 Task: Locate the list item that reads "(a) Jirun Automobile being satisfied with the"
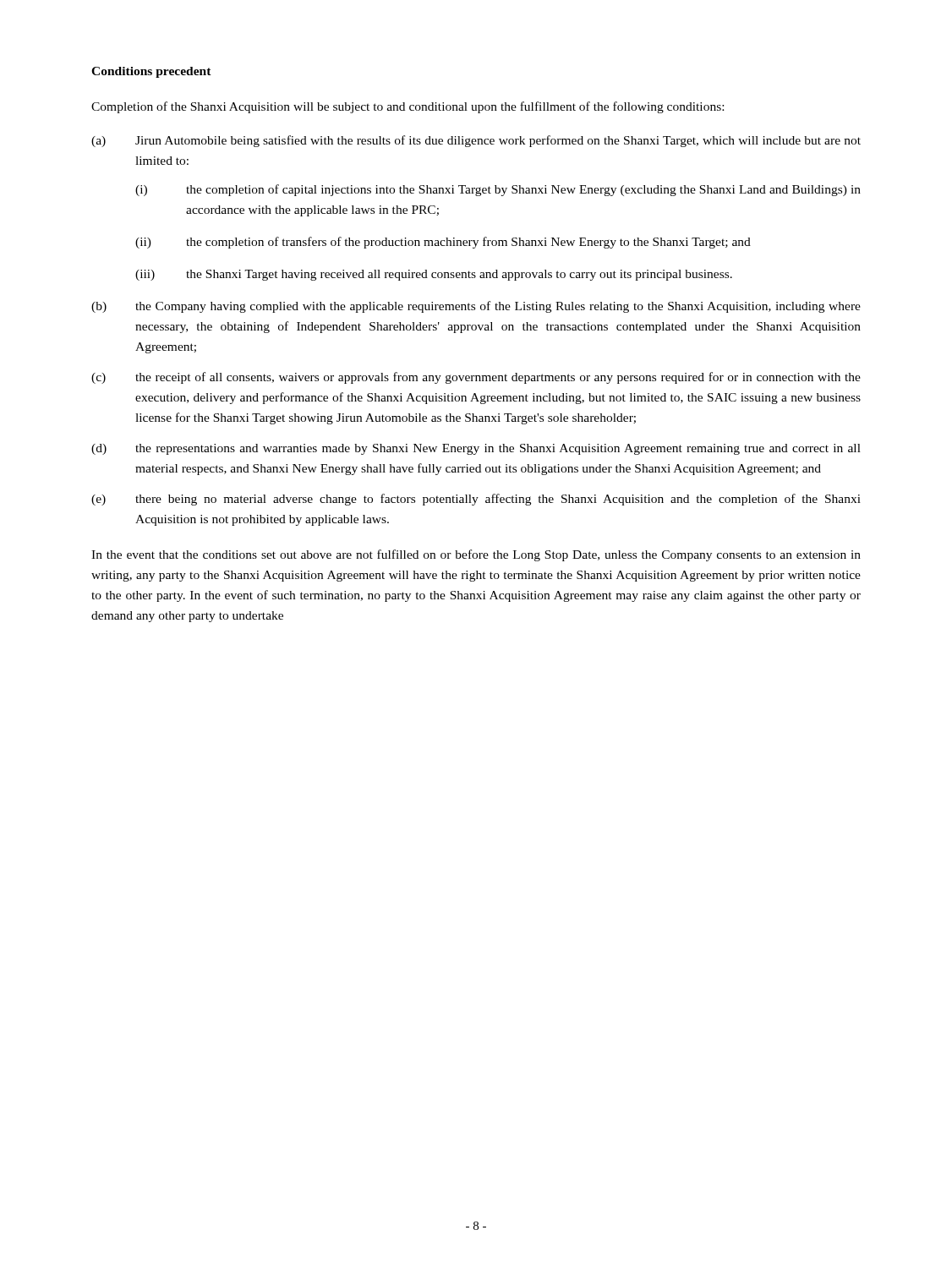click(476, 151)
